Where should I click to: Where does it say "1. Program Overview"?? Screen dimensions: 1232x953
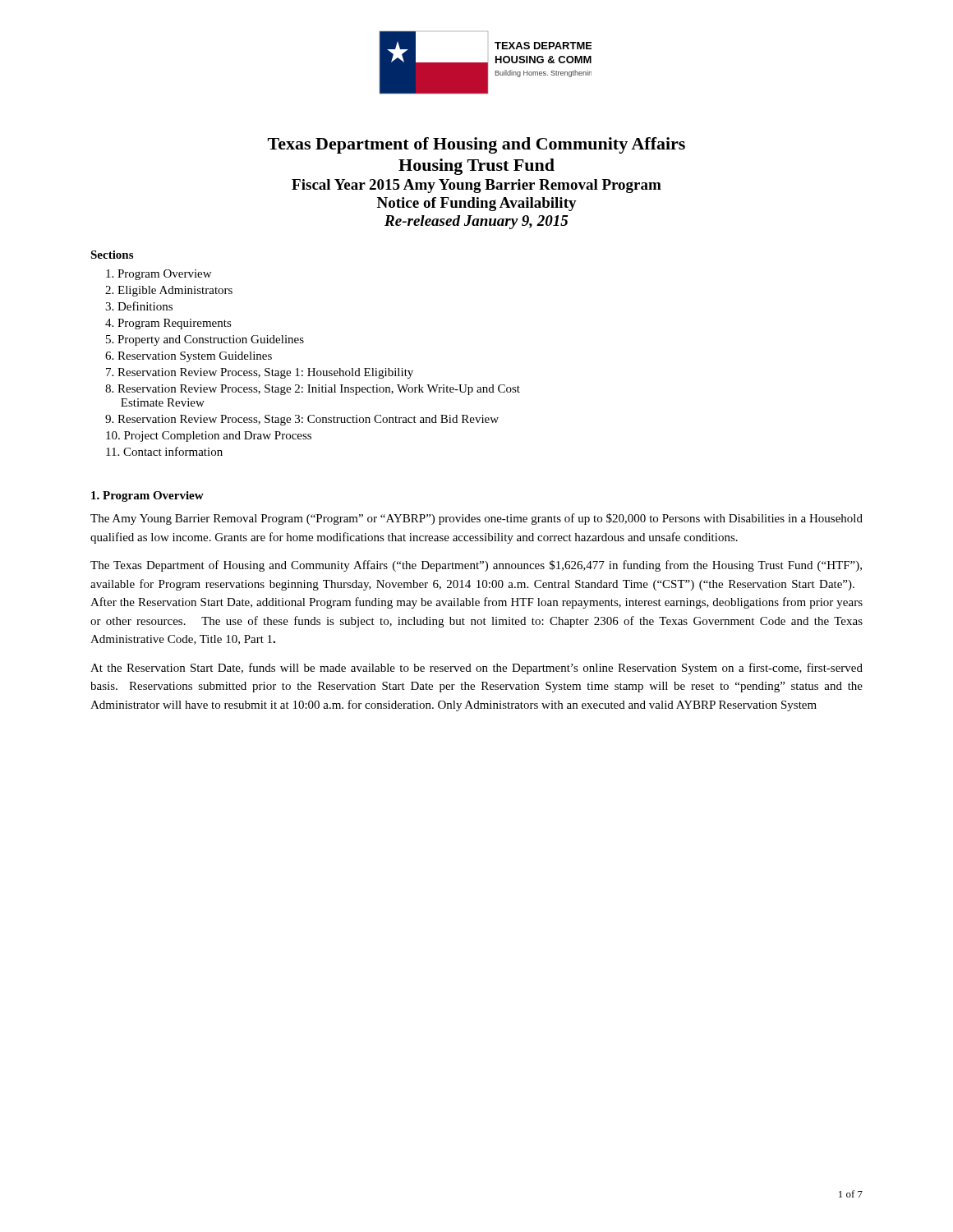tap(147, 495)
